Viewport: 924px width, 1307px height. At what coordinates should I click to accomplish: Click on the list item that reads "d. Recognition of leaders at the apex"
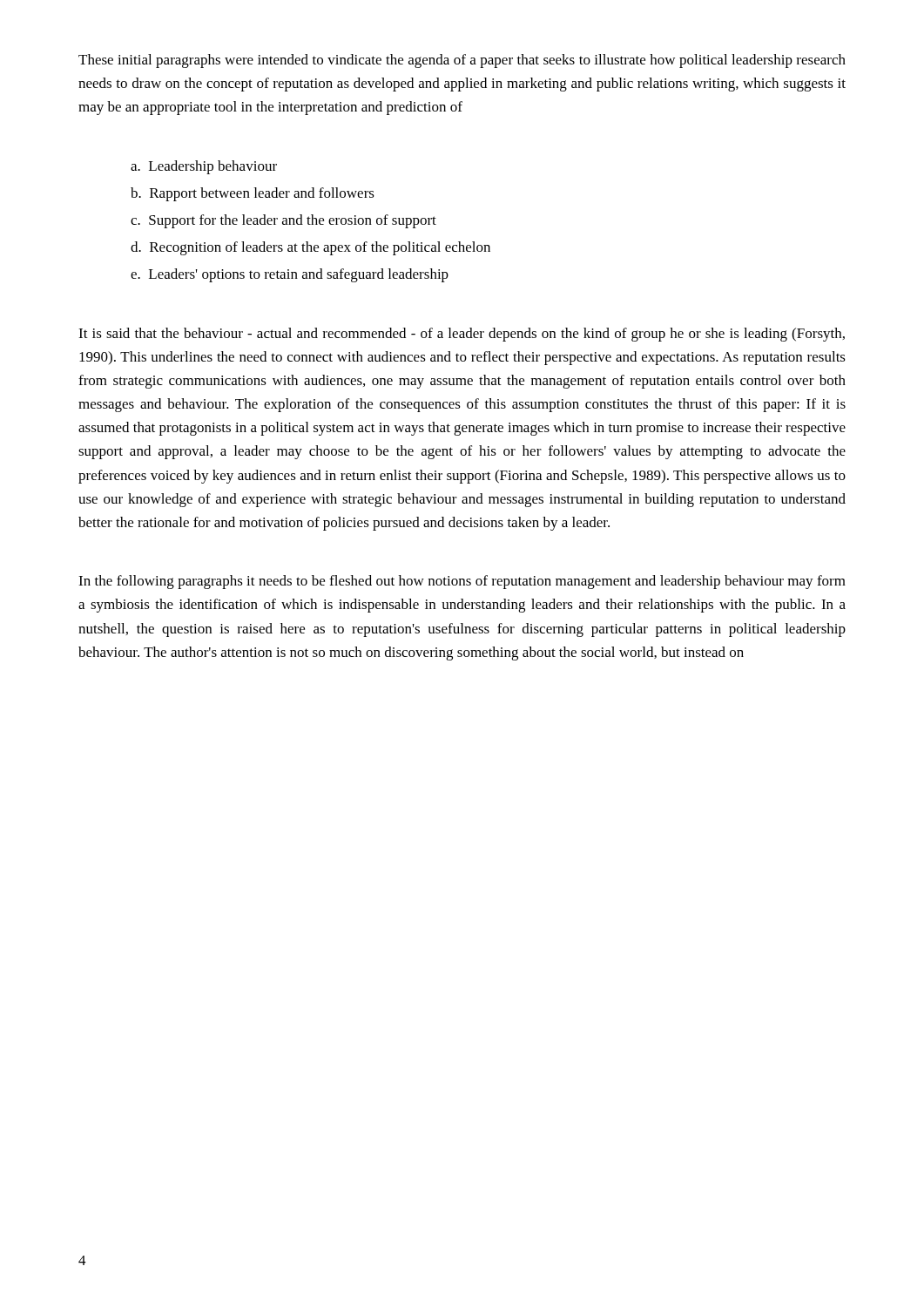(x=311, y=247)
